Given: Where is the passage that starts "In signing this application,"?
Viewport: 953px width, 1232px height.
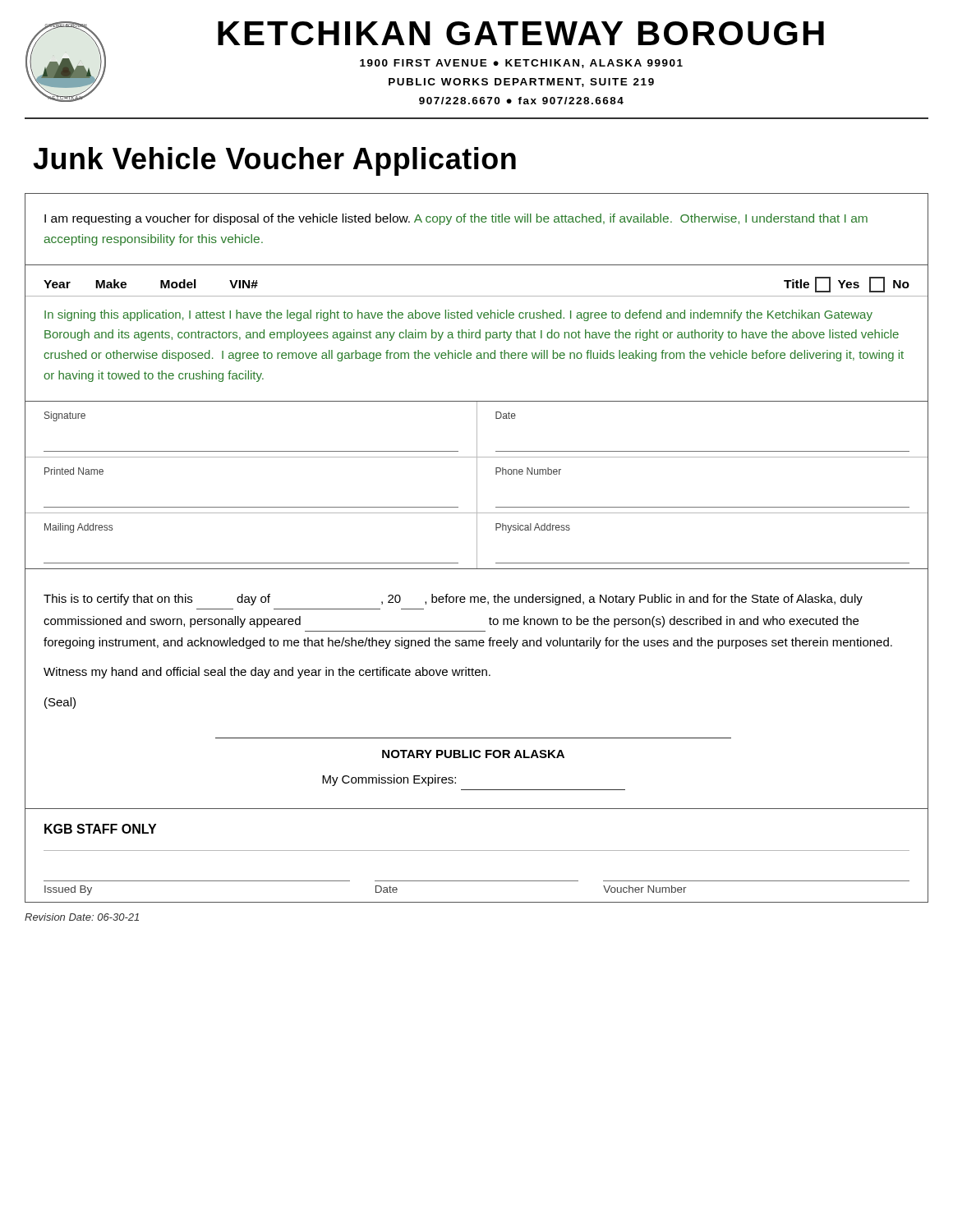Looking at the screenshot, I should click(474, 344).
